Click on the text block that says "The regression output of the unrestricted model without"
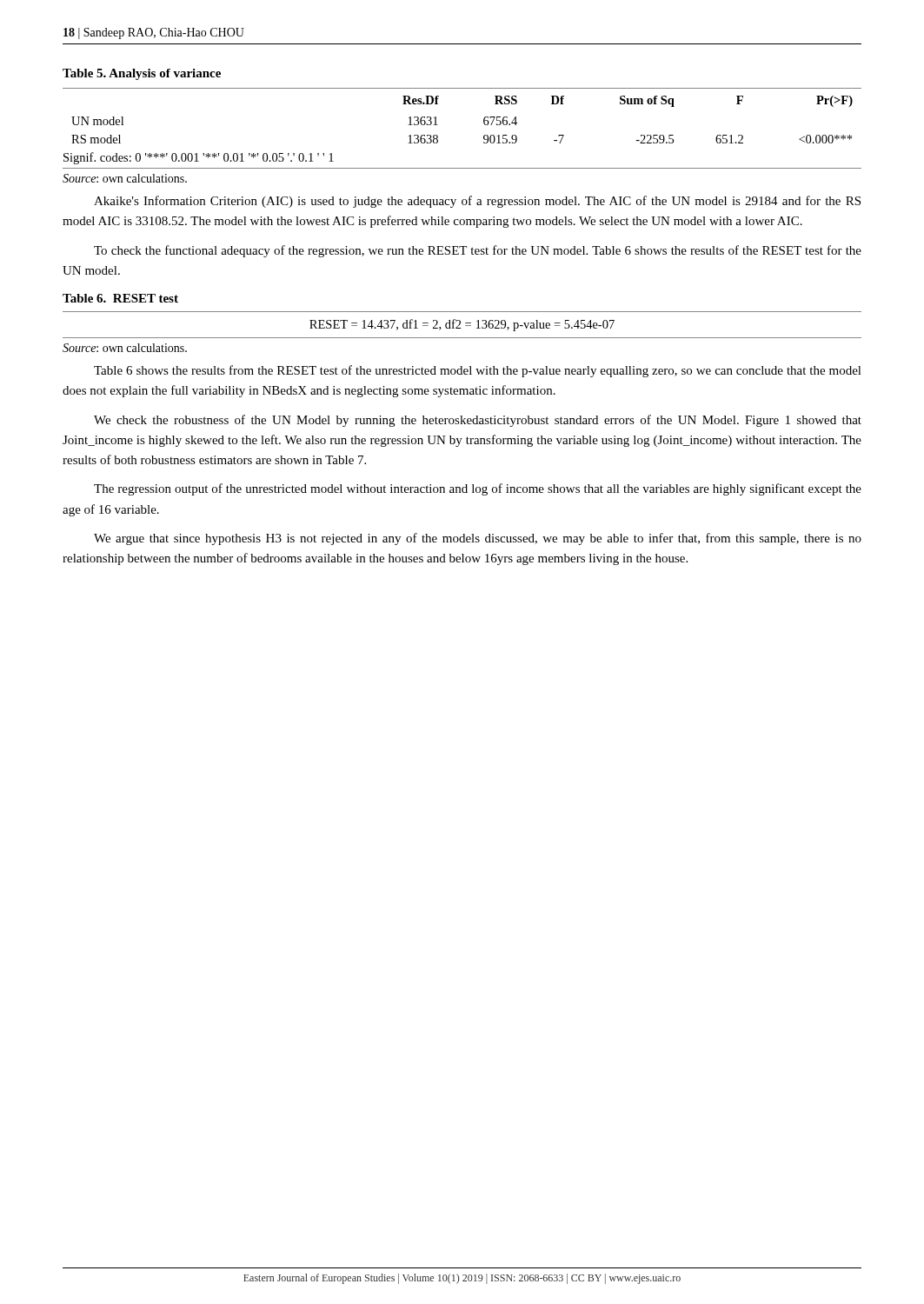This screenshot has width=924, height=1304. [x=462, y=499]
